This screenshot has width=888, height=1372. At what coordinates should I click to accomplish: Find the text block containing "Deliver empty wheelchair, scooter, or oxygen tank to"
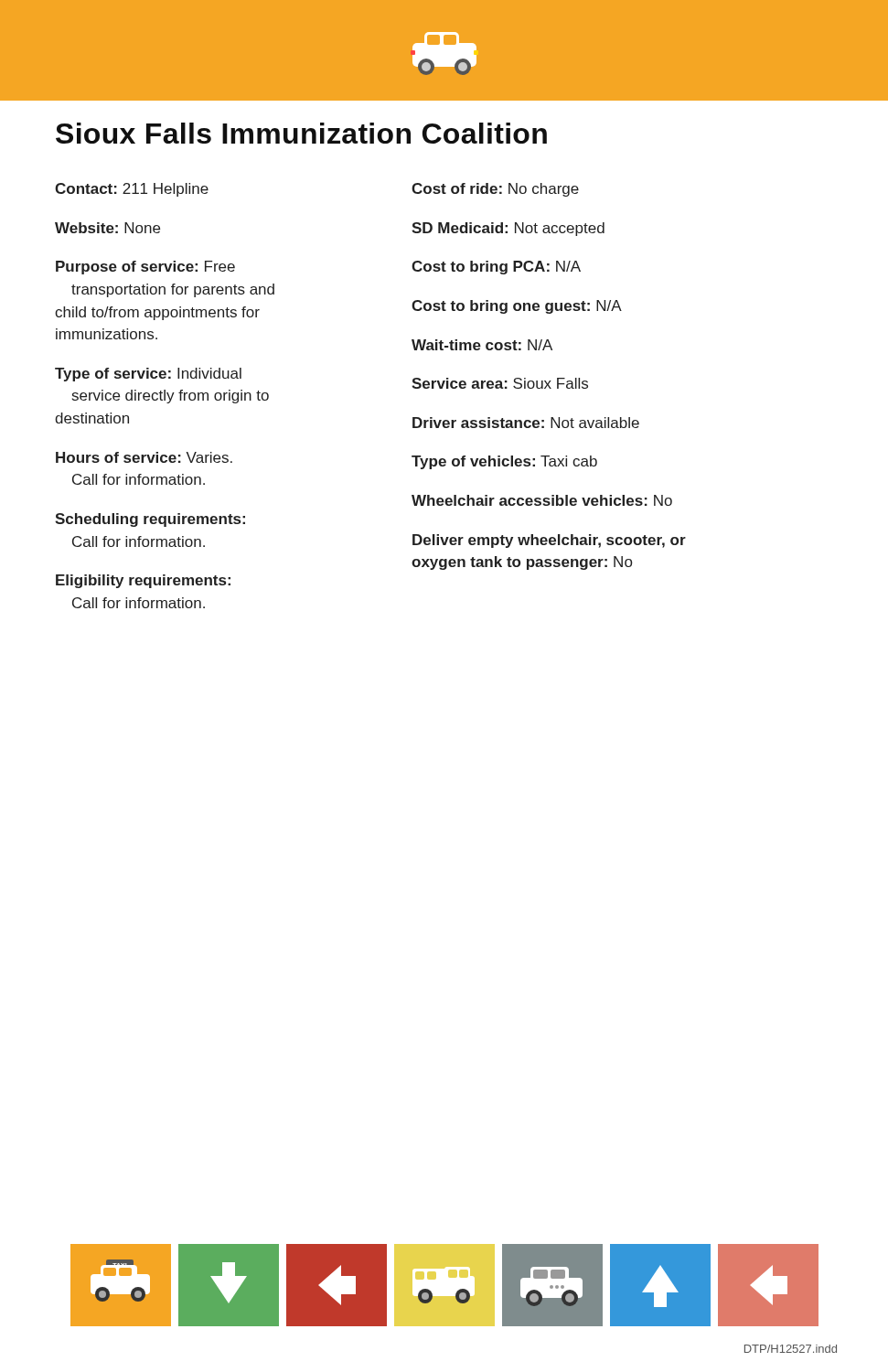point(548,551)
